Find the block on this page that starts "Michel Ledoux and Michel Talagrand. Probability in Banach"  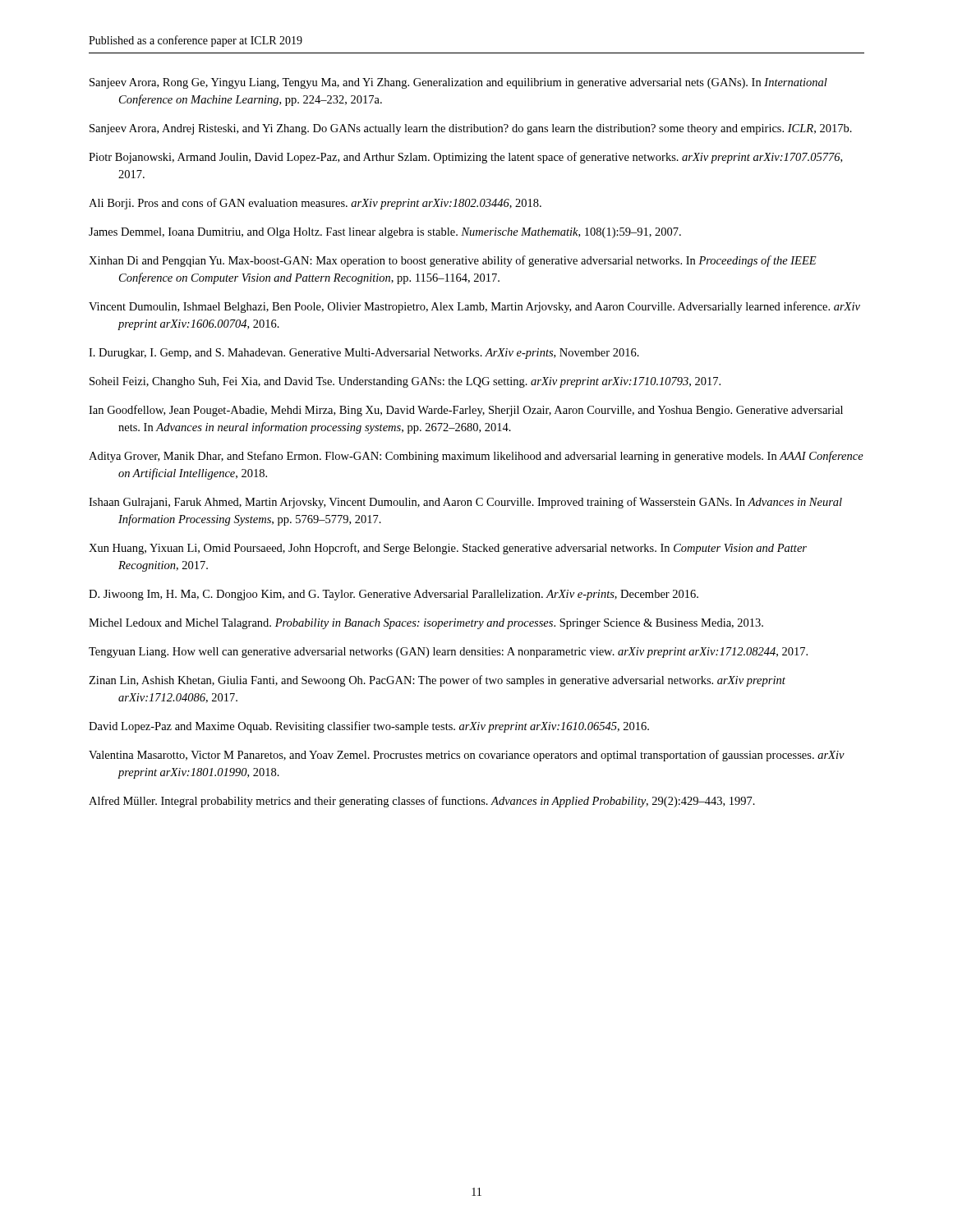coord(426,623)
